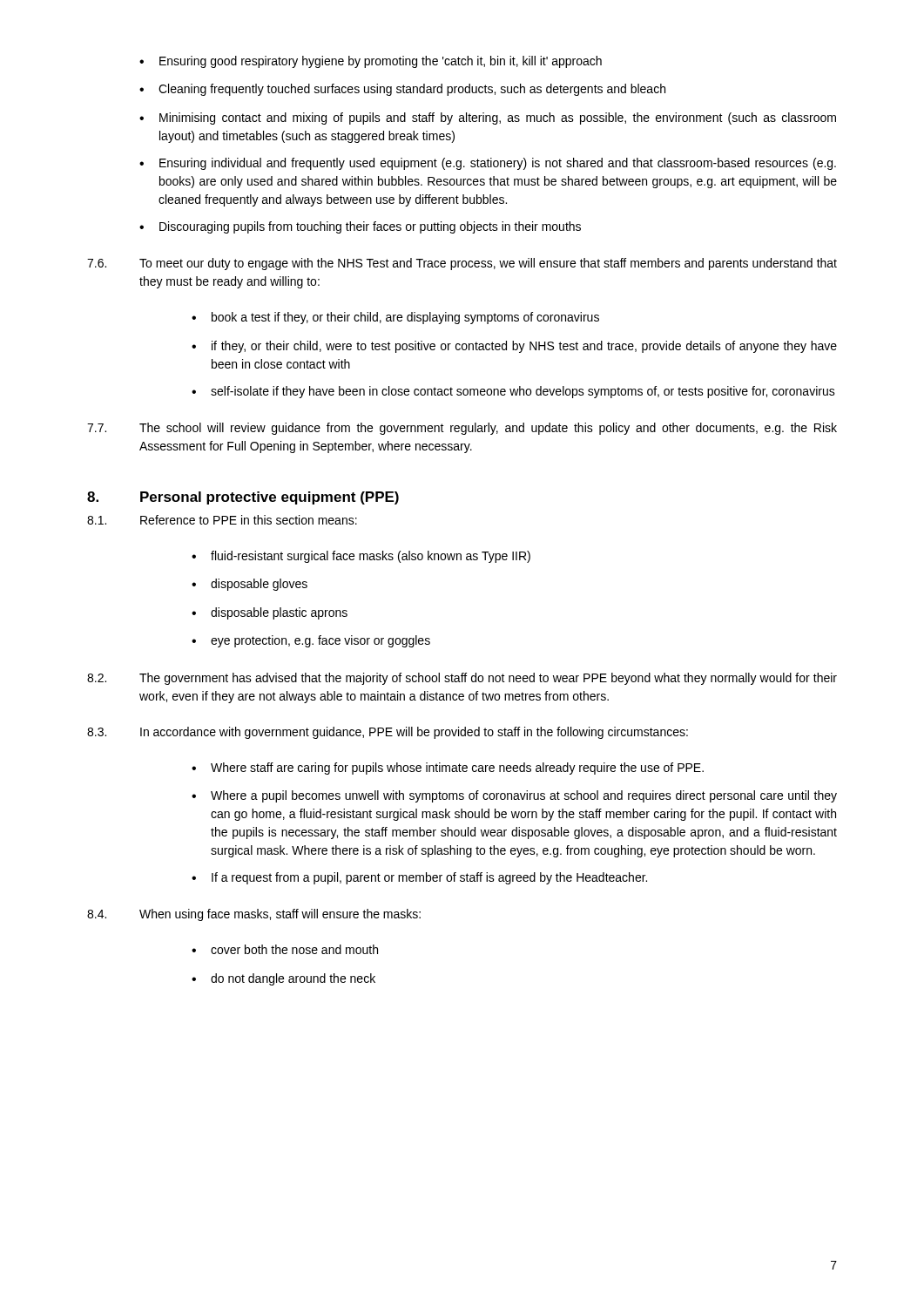
Task: Select the list item containing "disposable plastic aprons"
Action: pos(270,613)
